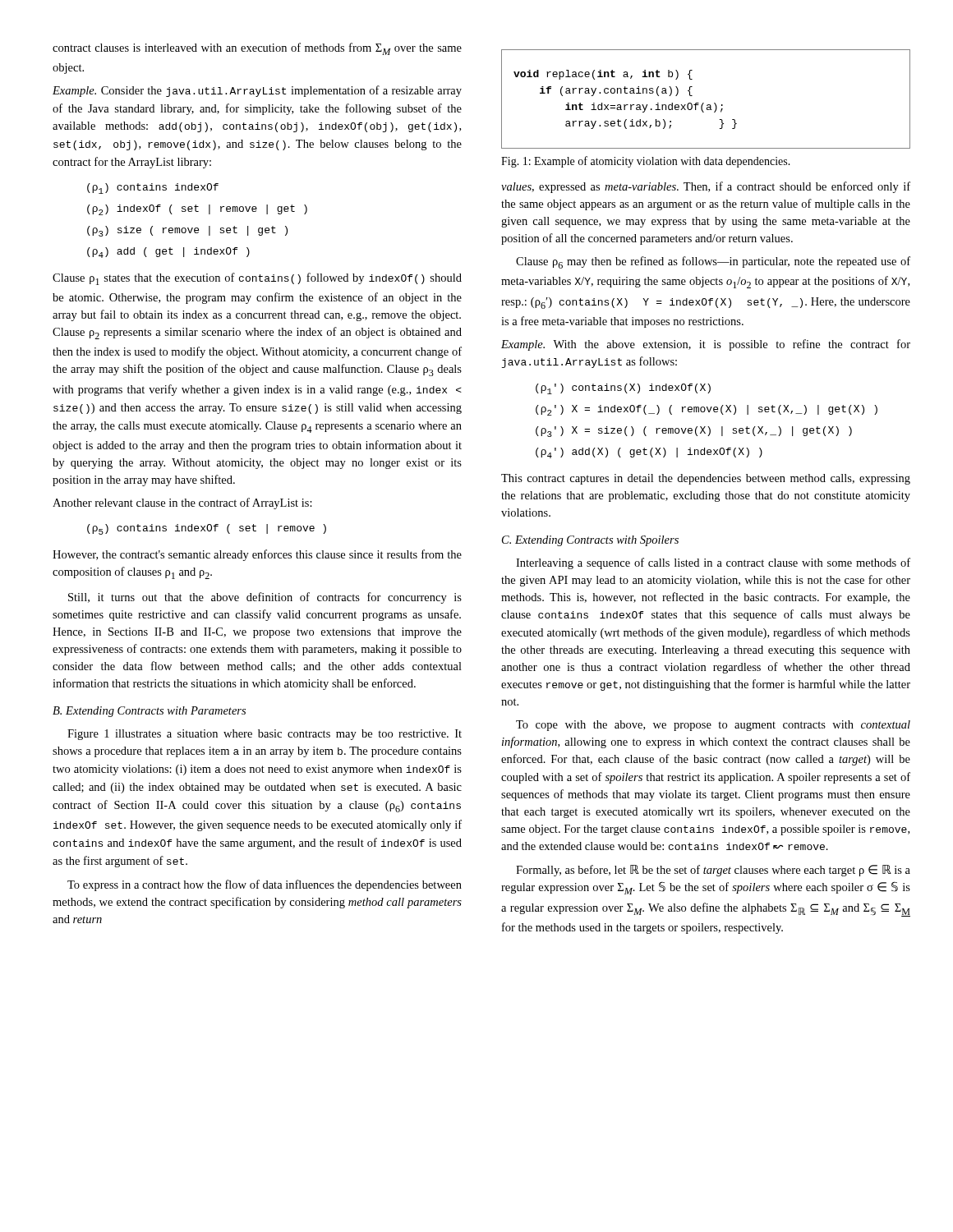Select the screenshot
This screenshot has height=1232, width=953.
pyautogui.click(x=706, y=99)
